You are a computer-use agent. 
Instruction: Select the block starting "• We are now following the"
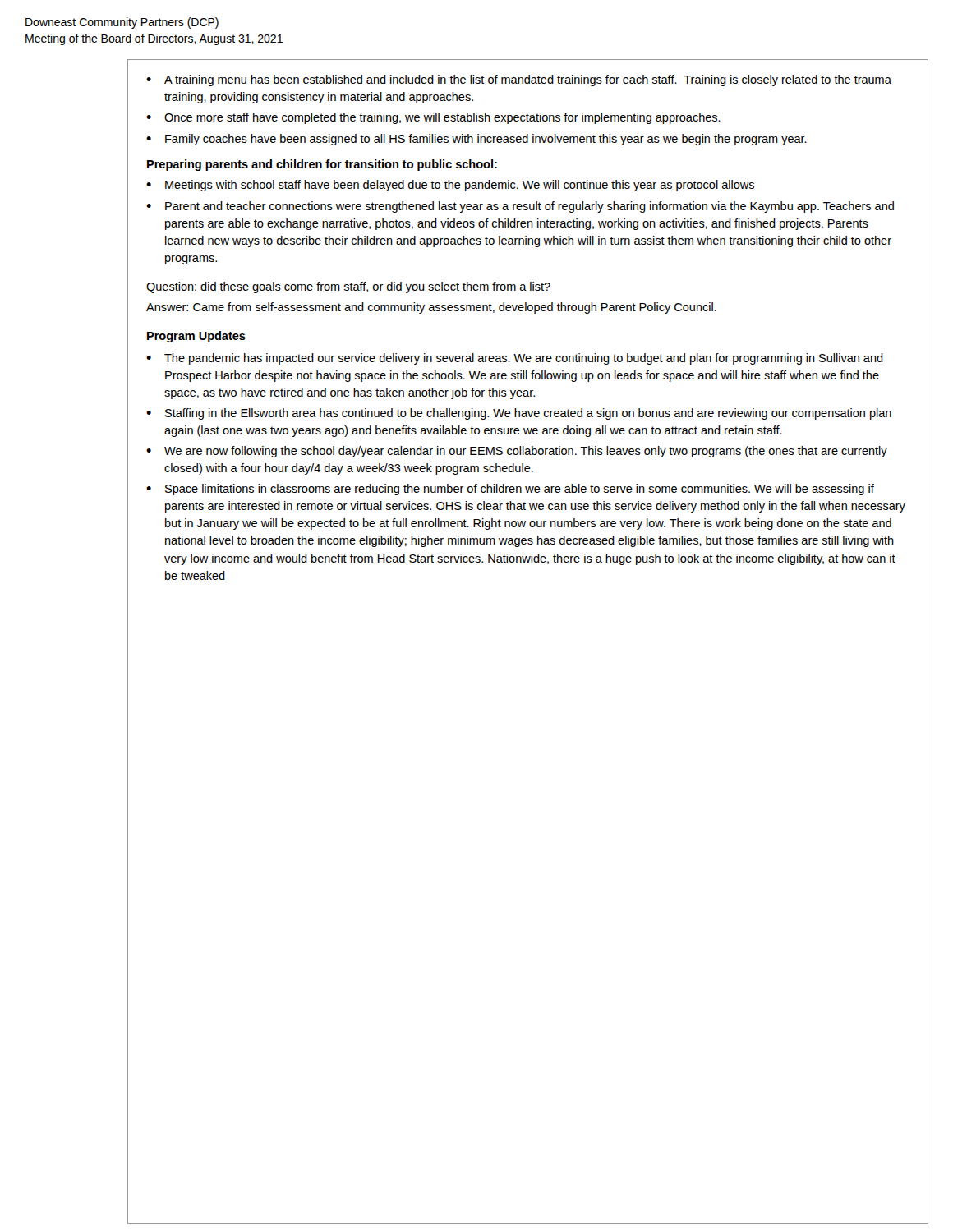(x=528, y=460)
